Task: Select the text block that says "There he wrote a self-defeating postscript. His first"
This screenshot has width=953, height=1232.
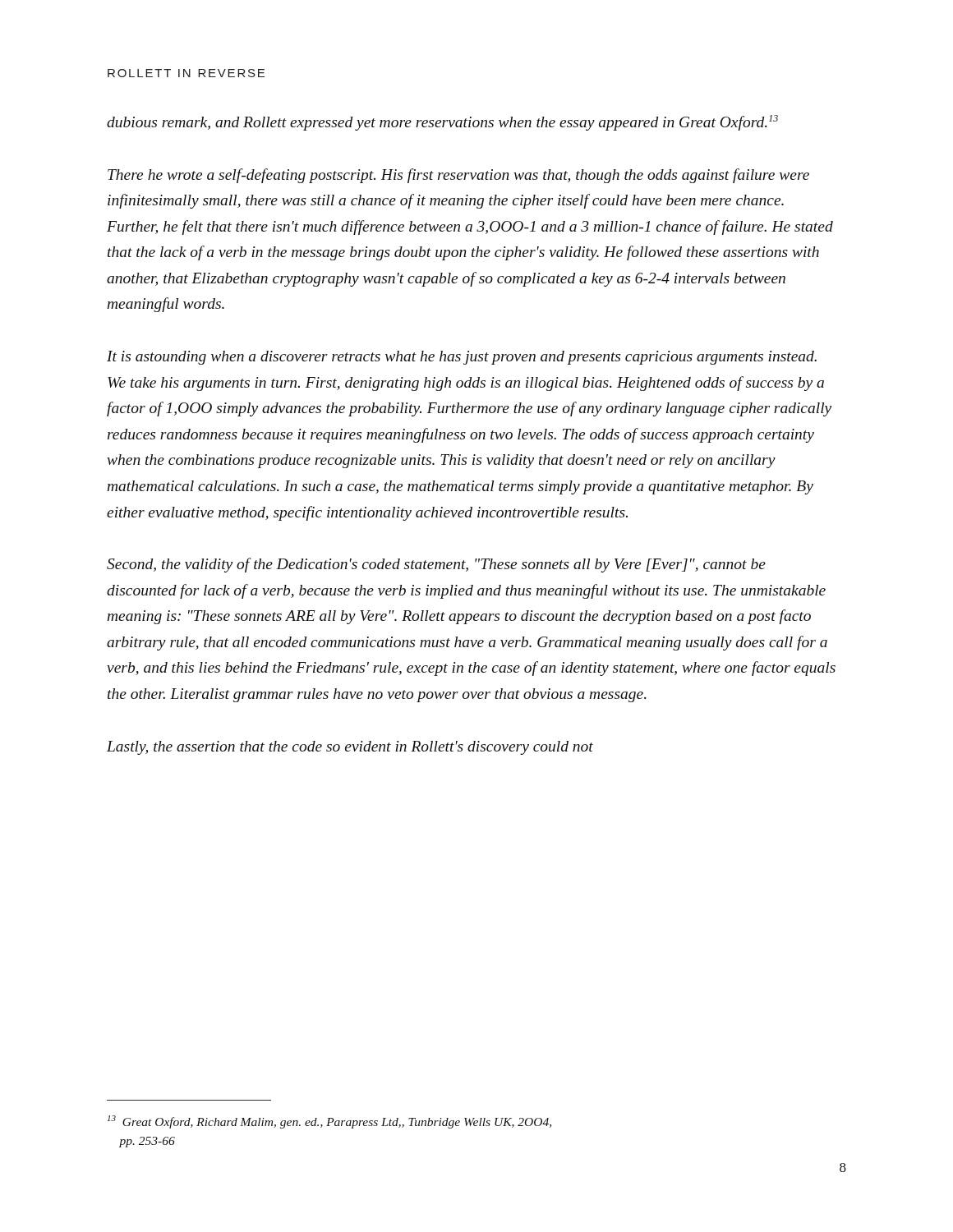Action: [470, 239]
